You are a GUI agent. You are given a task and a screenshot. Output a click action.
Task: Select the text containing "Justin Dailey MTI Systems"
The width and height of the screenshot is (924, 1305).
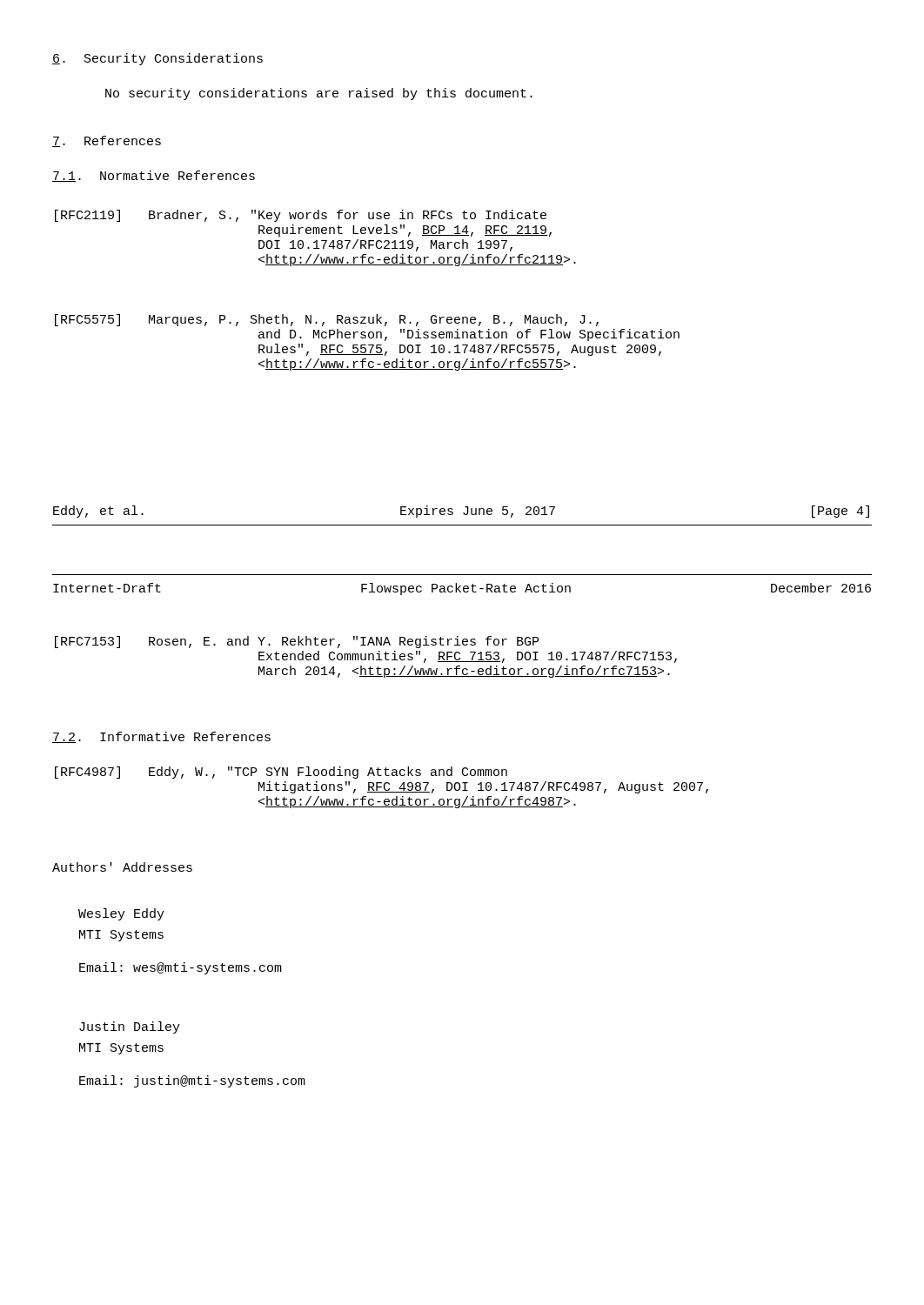(x=129, y=1038)
